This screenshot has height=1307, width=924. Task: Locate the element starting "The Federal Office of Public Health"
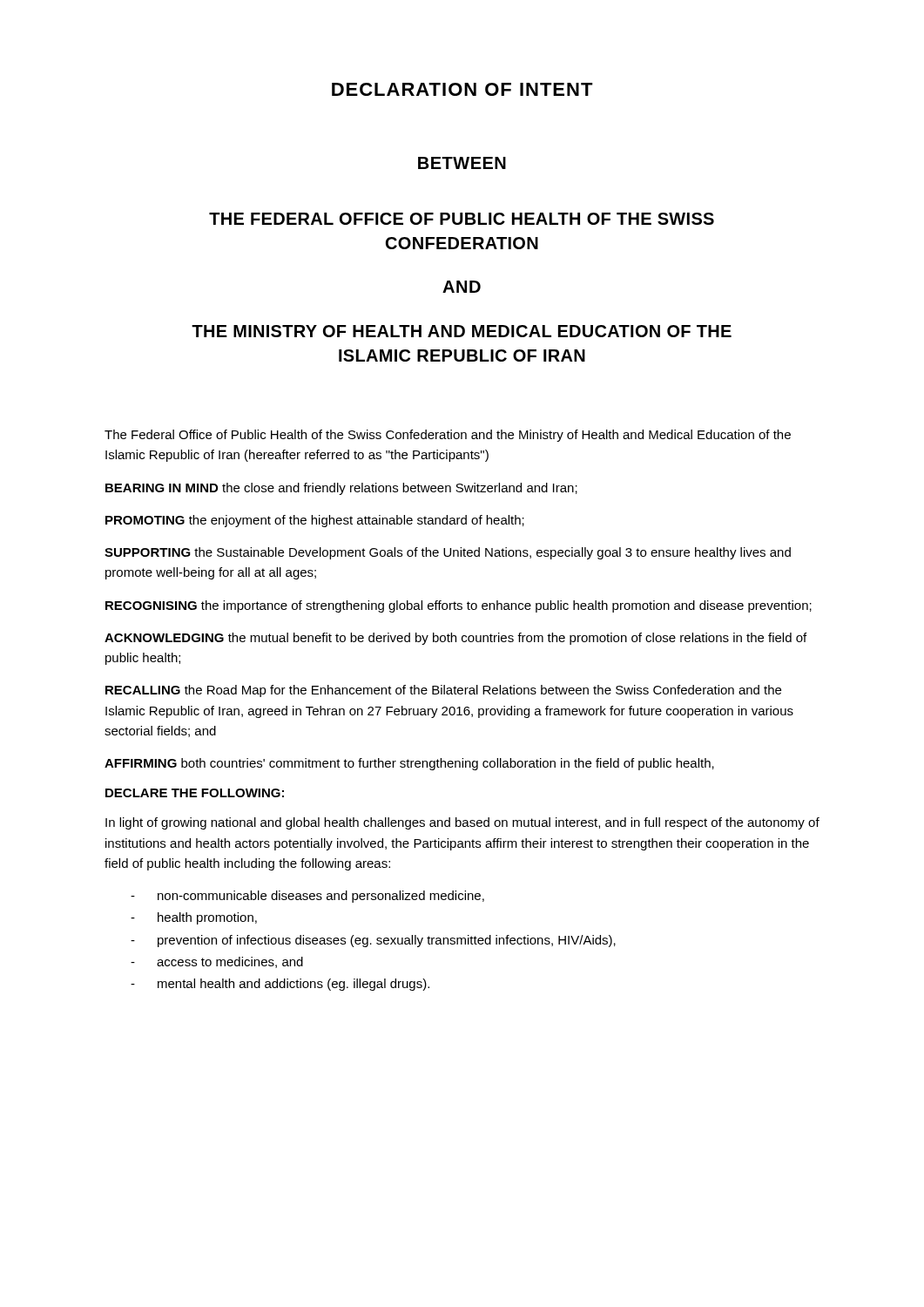point(448,445)
